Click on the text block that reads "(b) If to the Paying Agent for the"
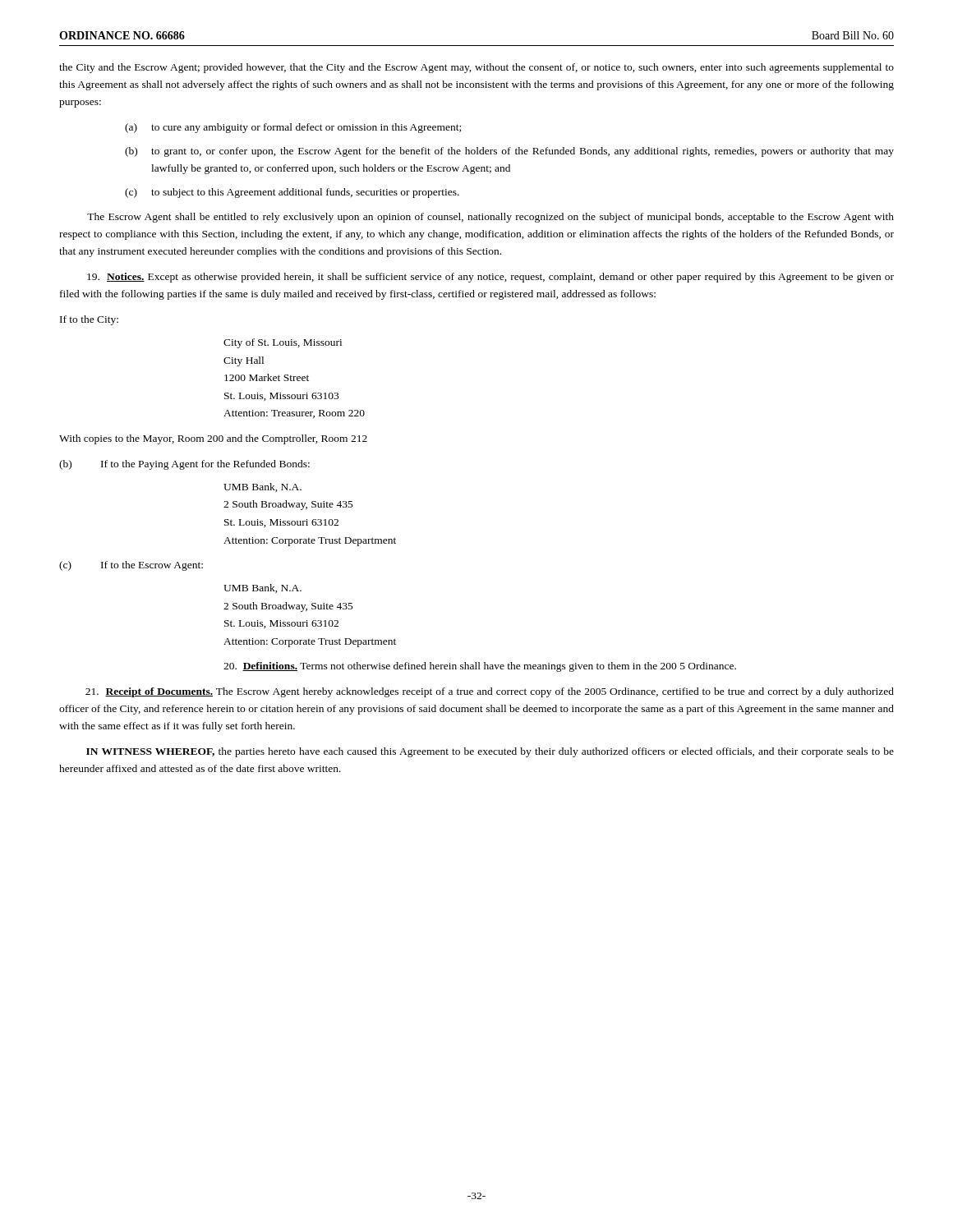Viewport: 953px width, 1232px height. [184, 465]
